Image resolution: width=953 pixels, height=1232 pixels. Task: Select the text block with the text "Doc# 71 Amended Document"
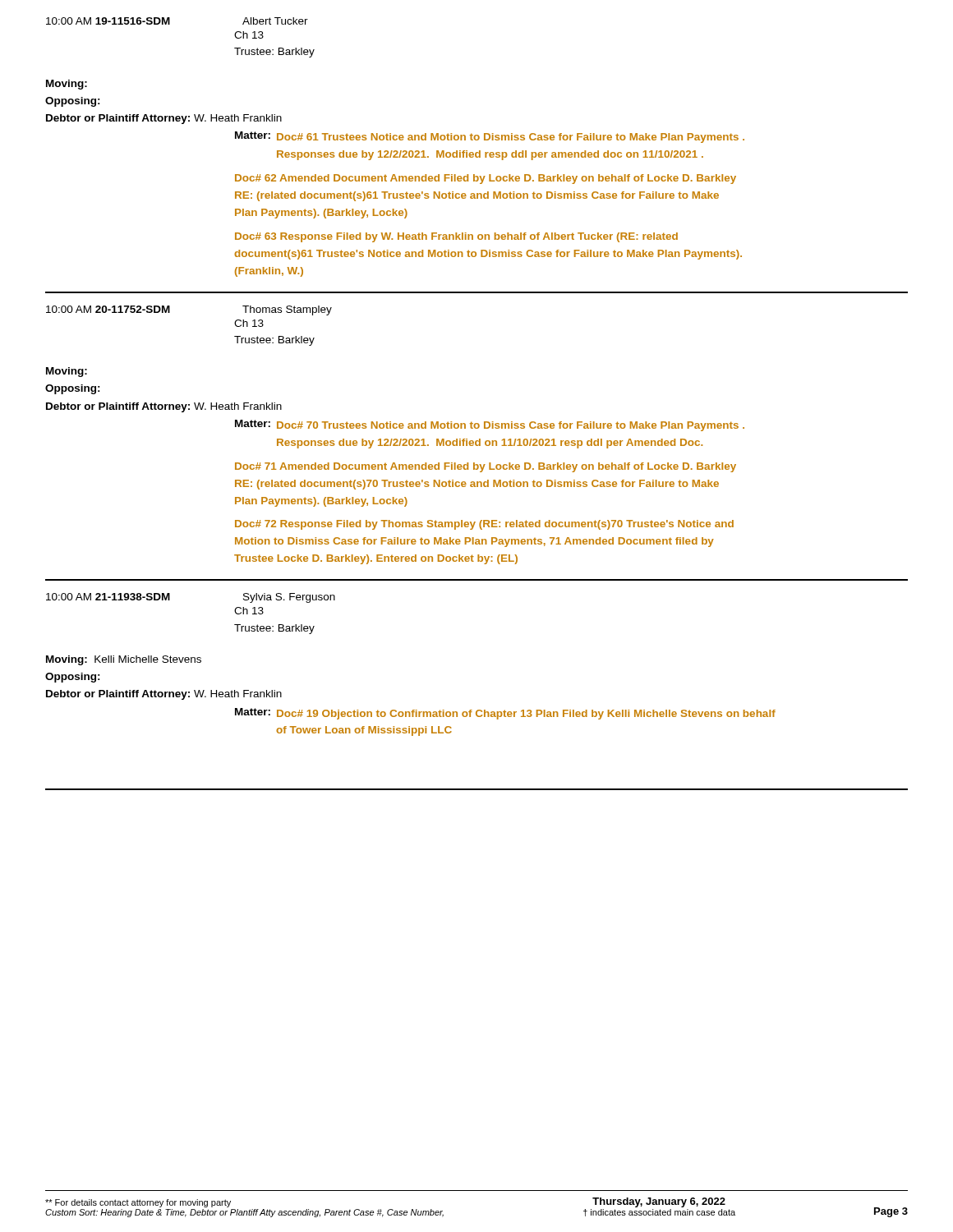(x=571, y=484)
